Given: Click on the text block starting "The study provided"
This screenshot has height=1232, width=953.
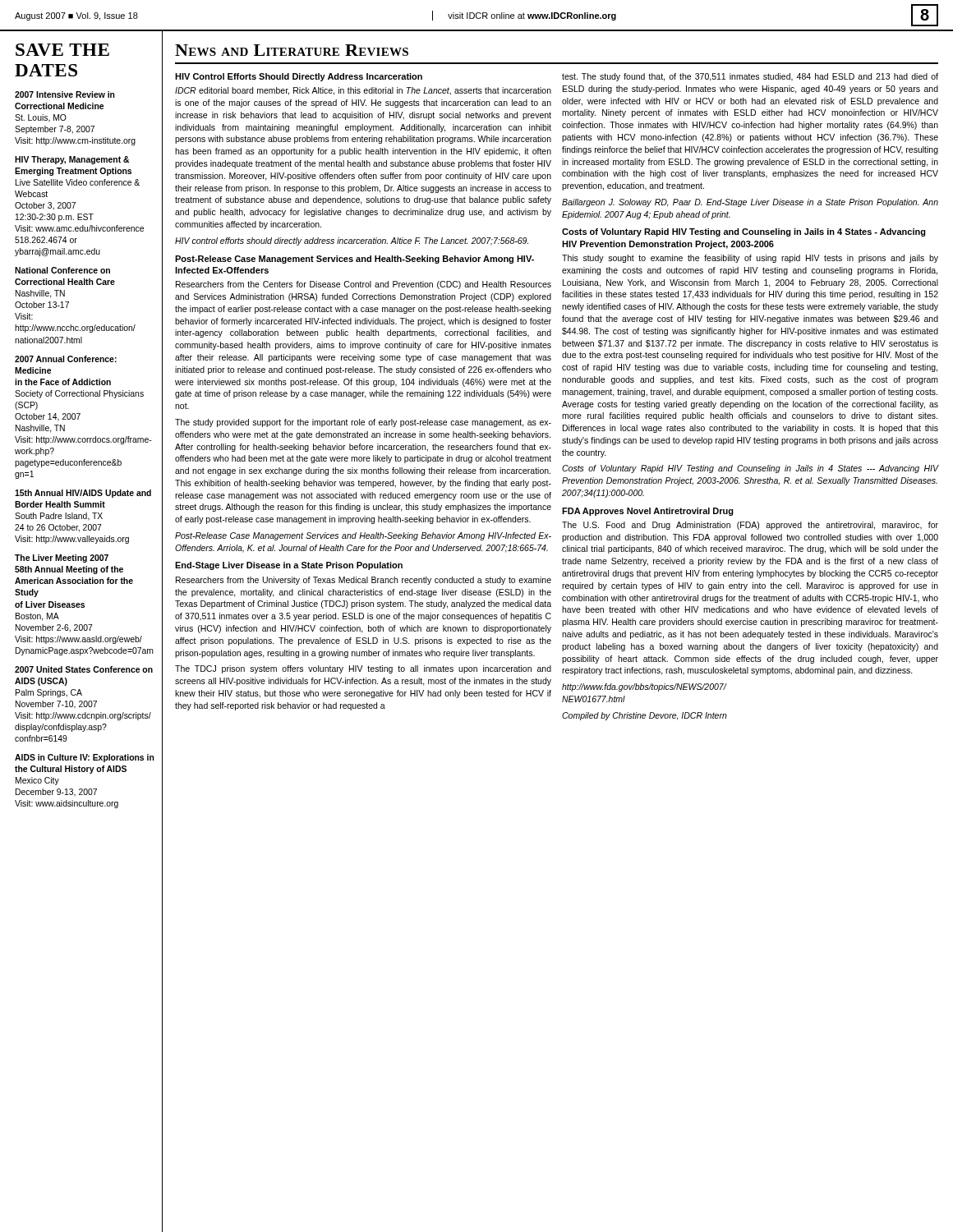Looking at the screenshot, I should tap(363, 471).
